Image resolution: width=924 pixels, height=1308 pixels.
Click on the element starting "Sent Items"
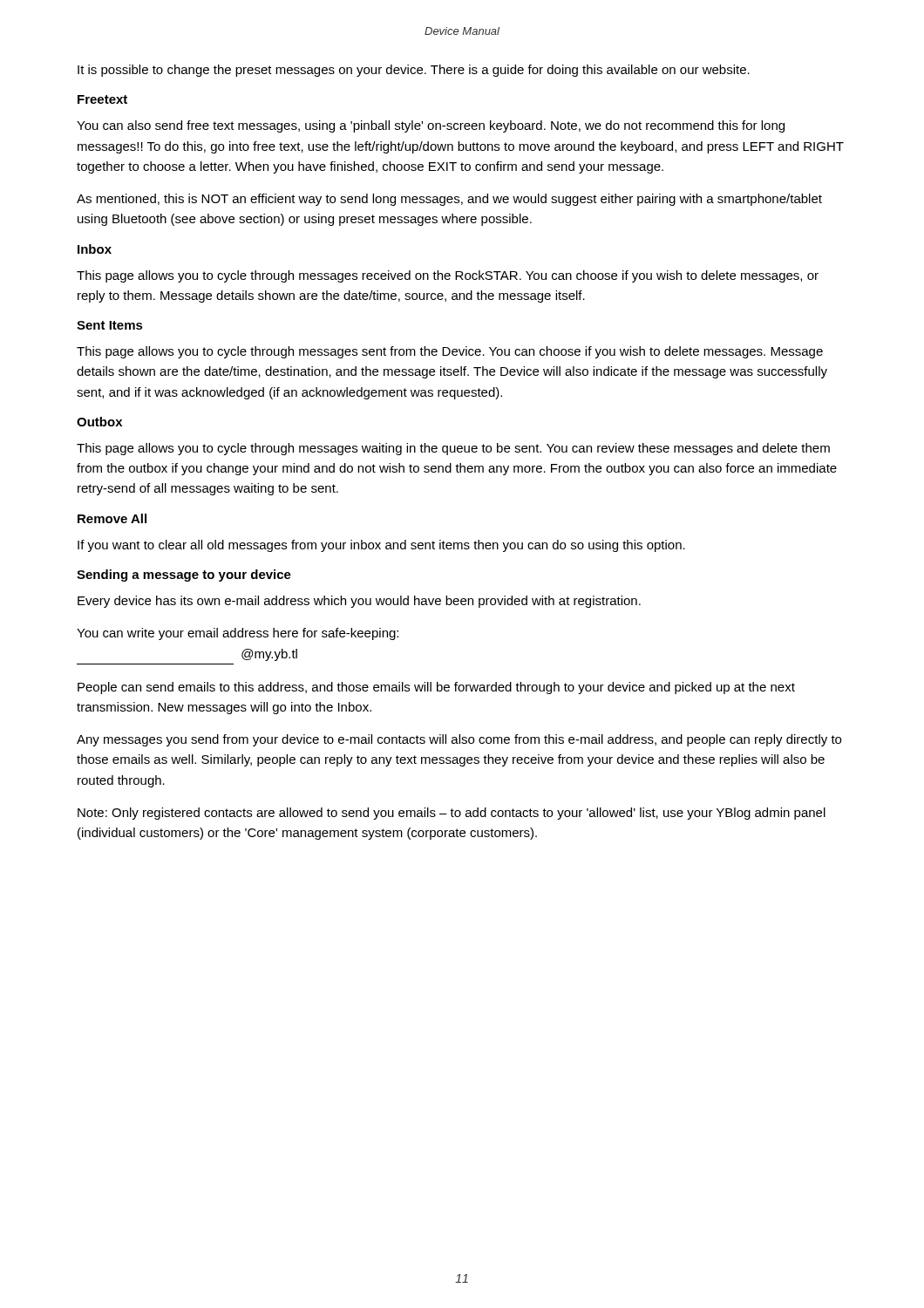pyautogui.click(x=110, y=325)
